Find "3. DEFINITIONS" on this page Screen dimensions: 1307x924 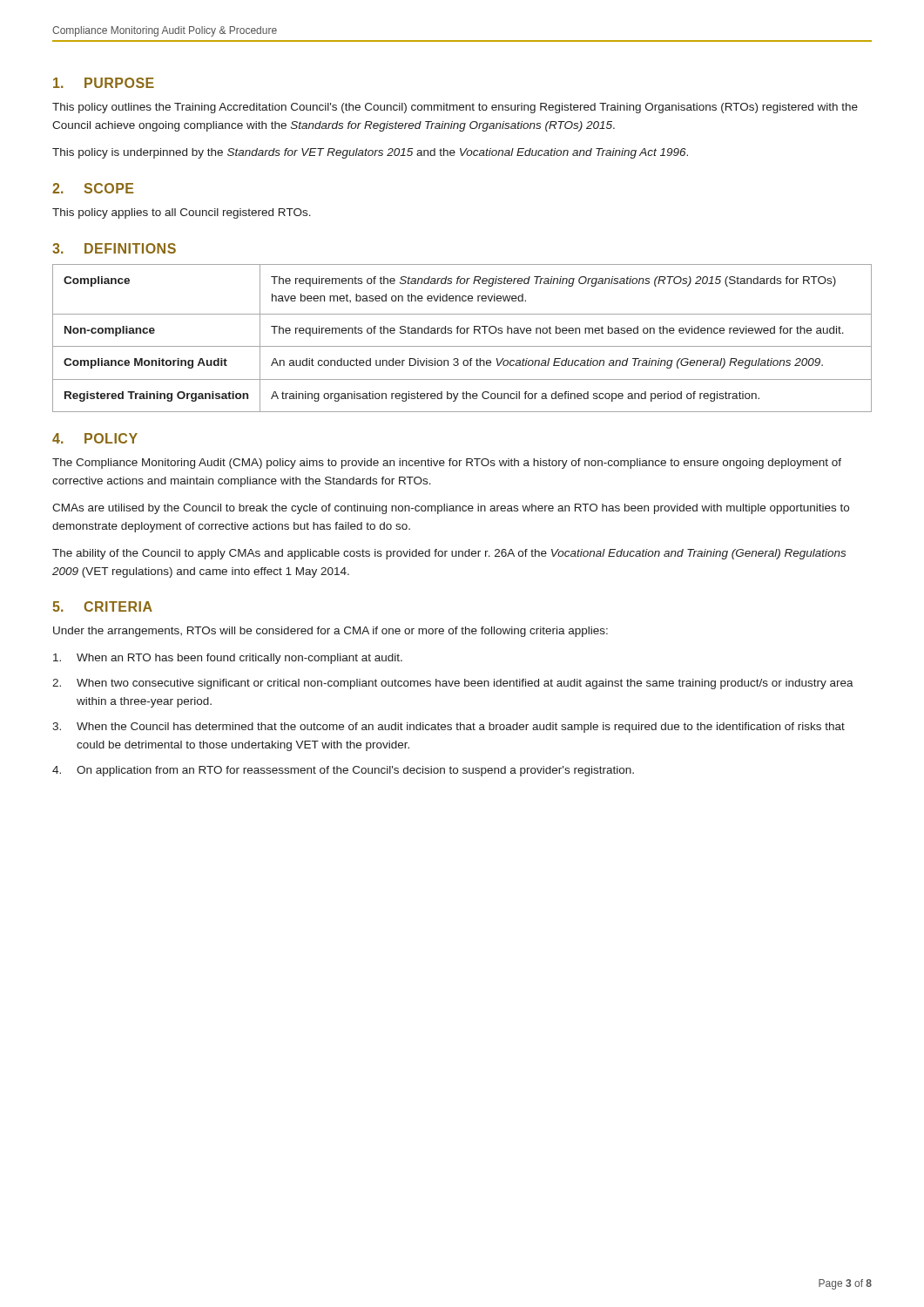point(114,249)
